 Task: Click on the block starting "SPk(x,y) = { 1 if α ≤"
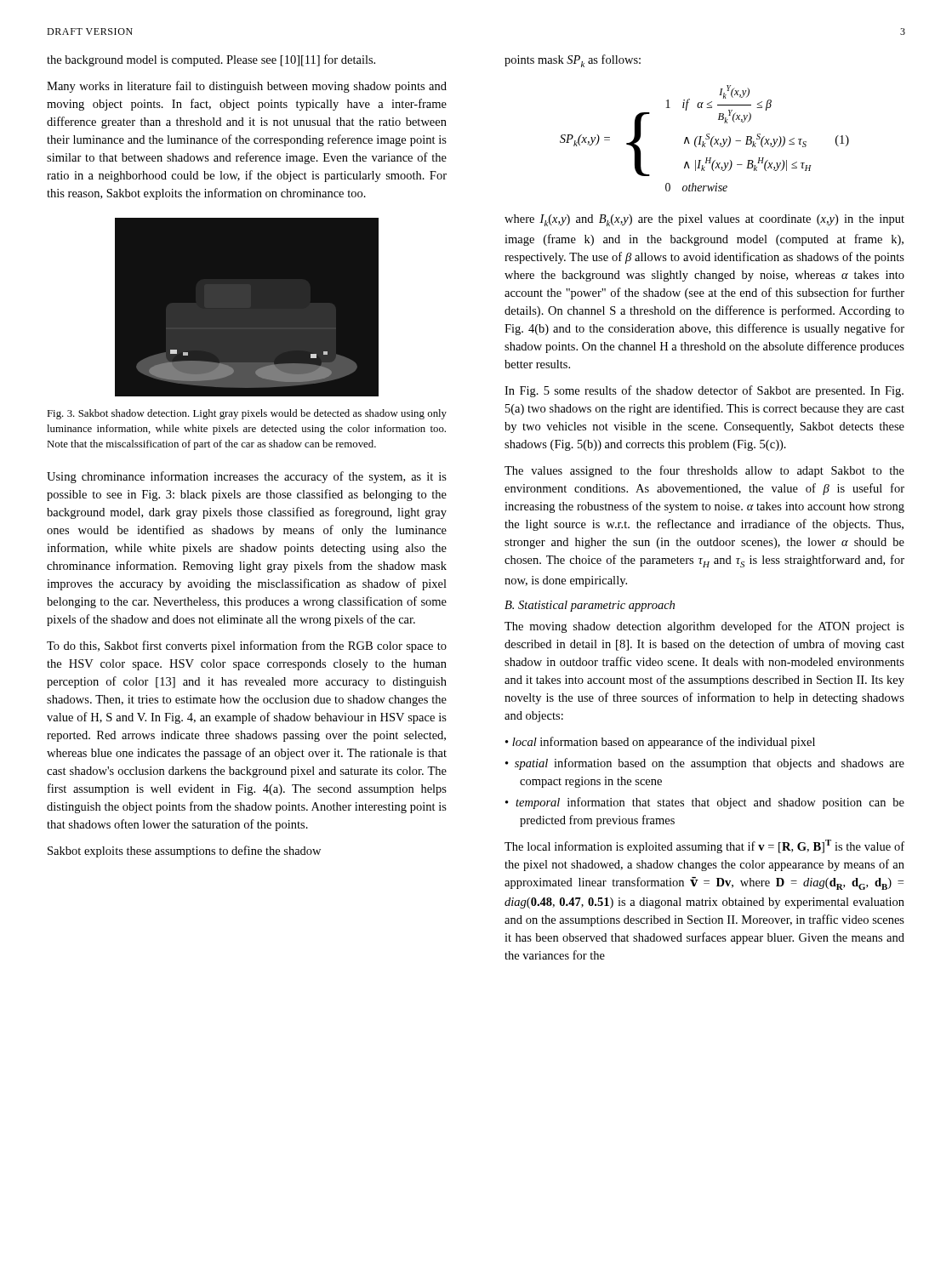coord(704,140)
